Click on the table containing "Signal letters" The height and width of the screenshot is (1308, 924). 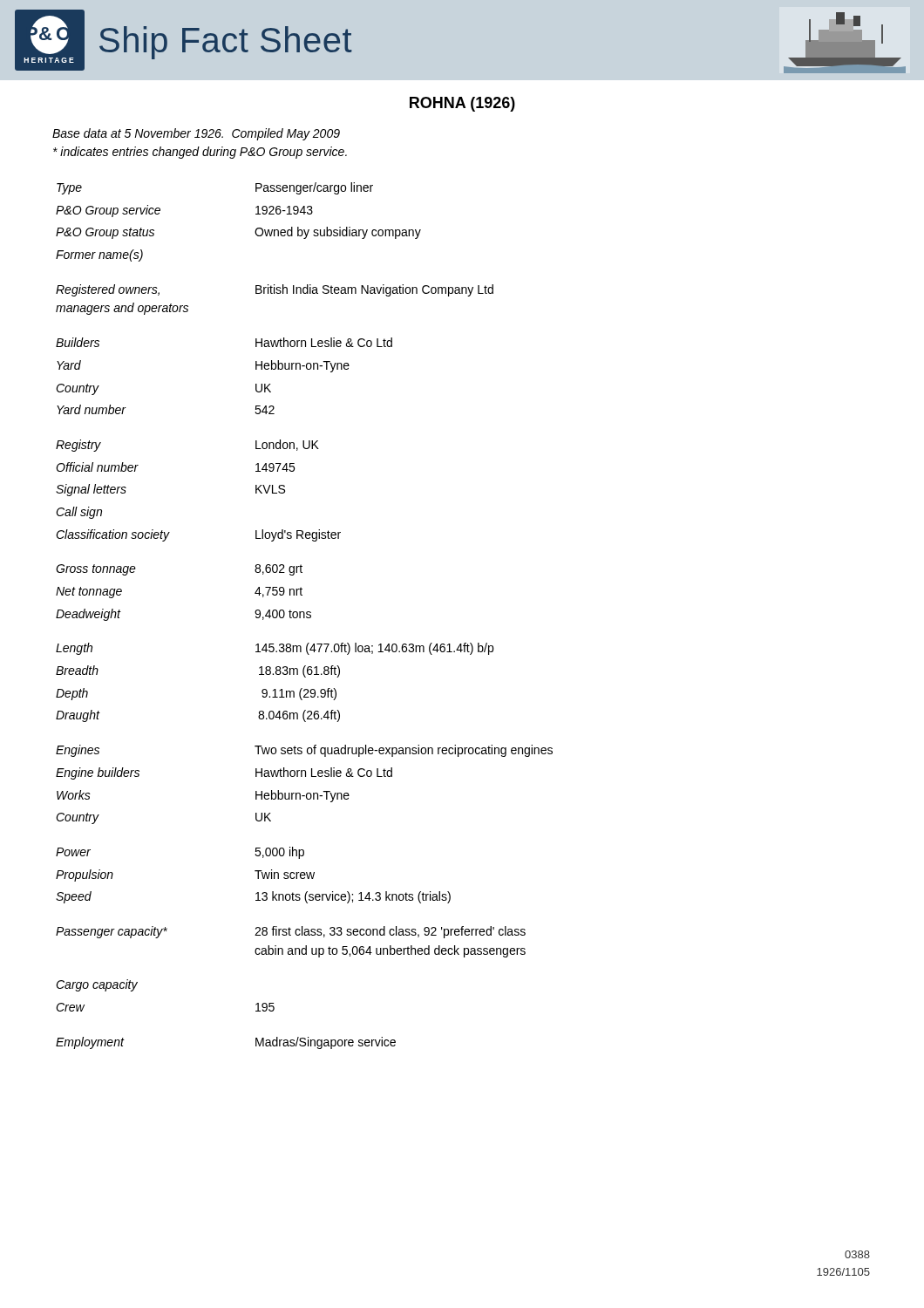[x=462, y=615]
